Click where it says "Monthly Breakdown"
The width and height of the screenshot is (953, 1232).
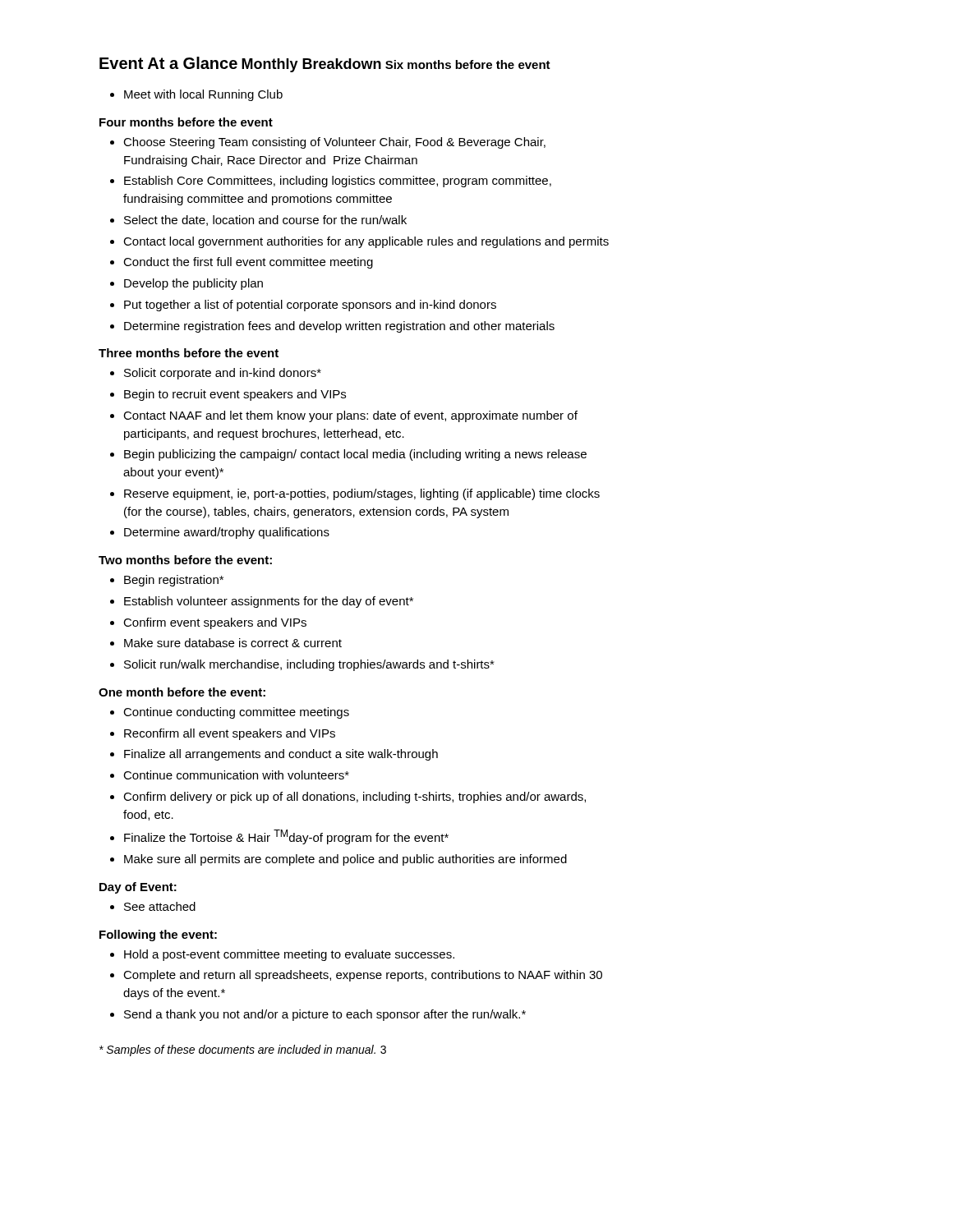(x=311, y=64)
